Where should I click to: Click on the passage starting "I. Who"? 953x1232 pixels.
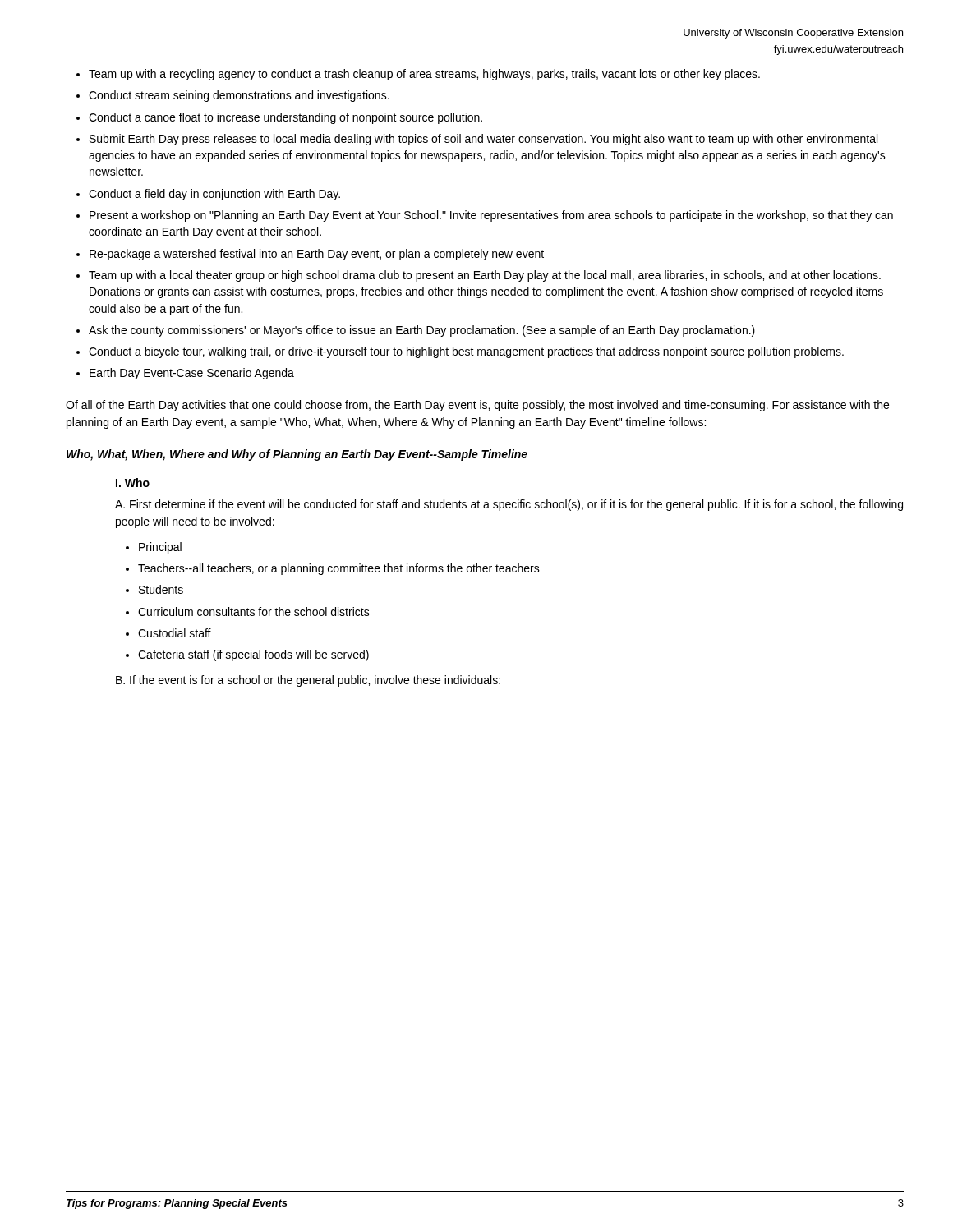point(132,483)
